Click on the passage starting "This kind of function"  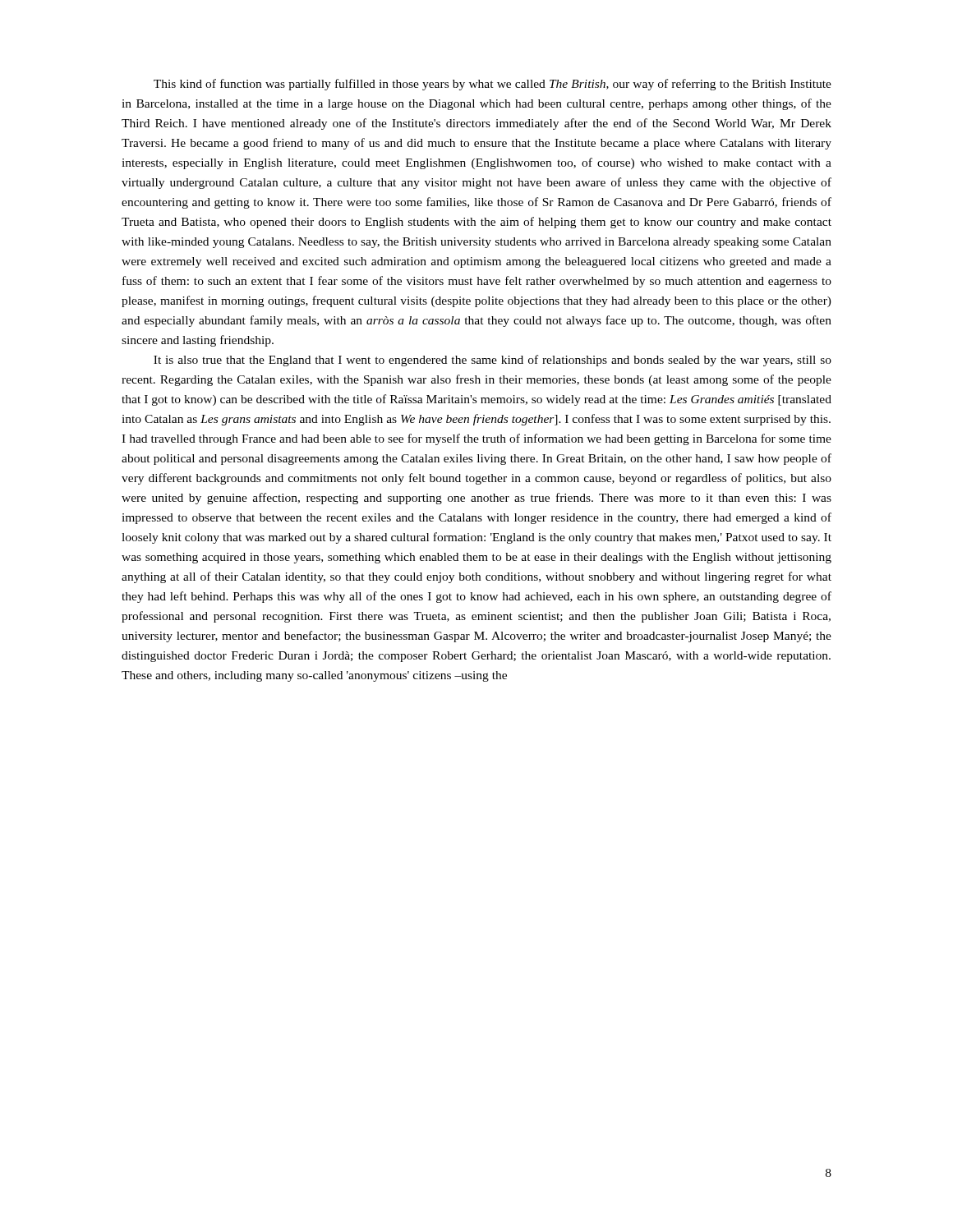[476, 212]
